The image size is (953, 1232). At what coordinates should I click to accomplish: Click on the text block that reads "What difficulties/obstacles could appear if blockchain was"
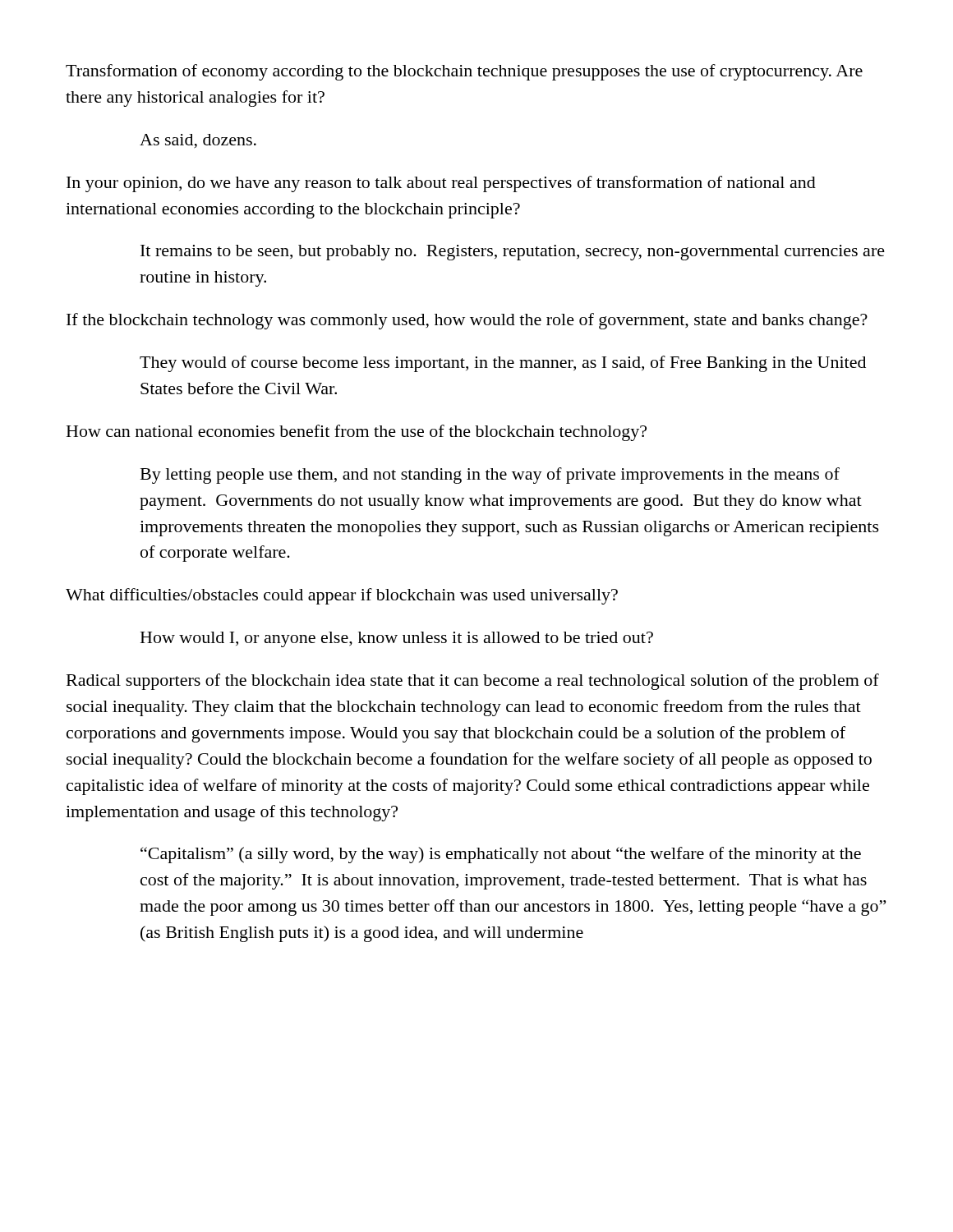[x=476, y=595]
